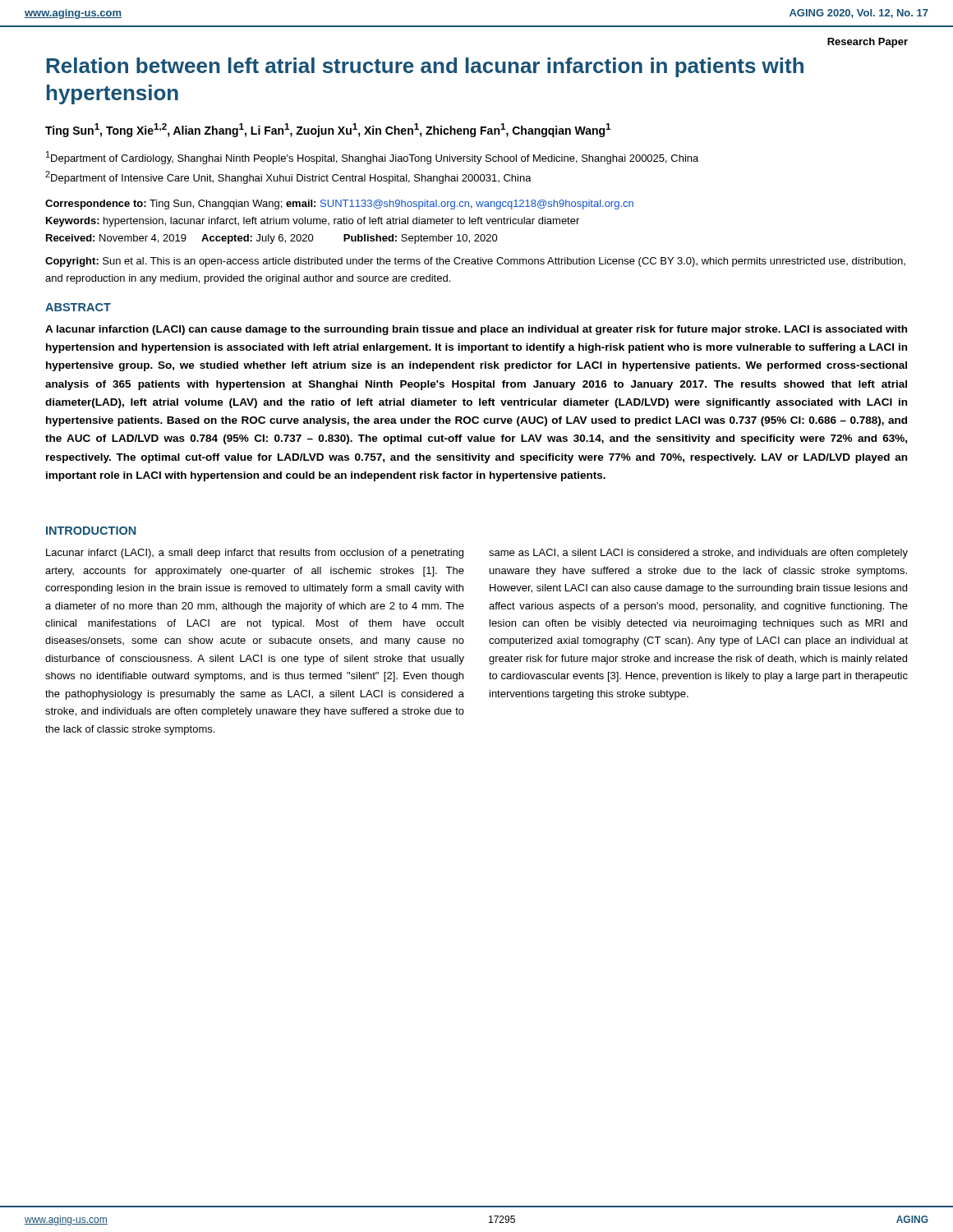Viewport: 953px width, 1232px height.
Task: Locate the block of text that opens with "same as LACI, a silent LACI is"
Action: (x=698, y=623)
